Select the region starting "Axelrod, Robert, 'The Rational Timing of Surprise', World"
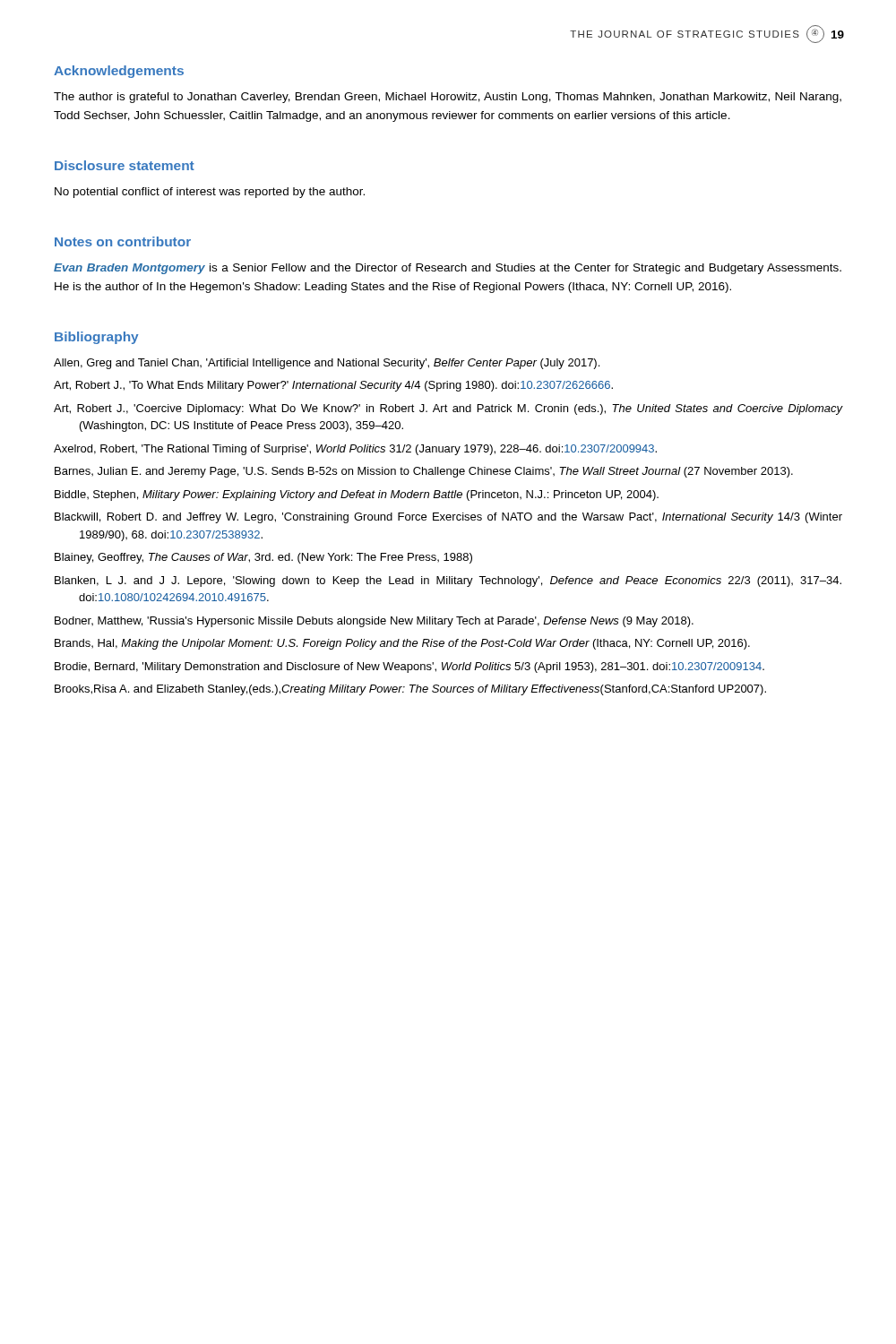The height and width of the screenshot is (1344, 896). 356,448
